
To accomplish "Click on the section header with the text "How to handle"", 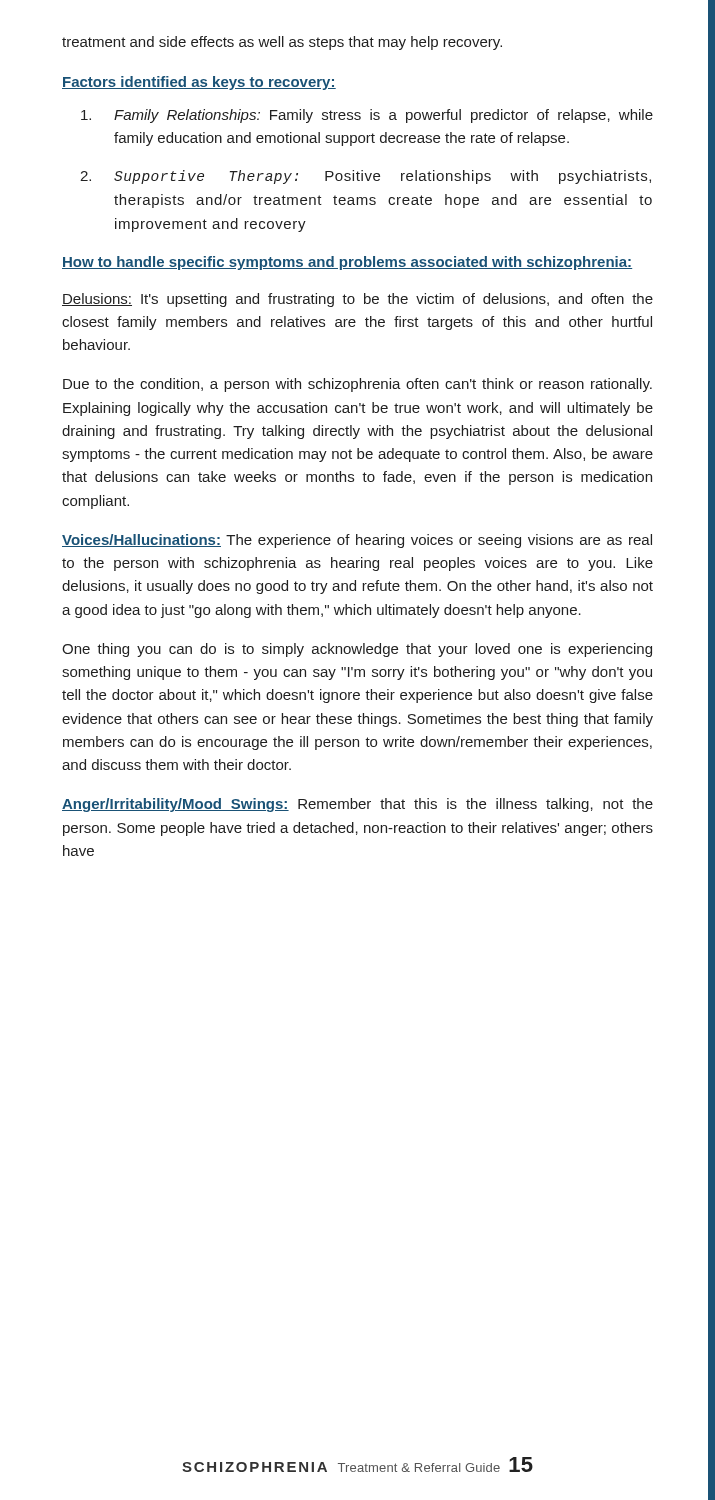I will 347,261.
